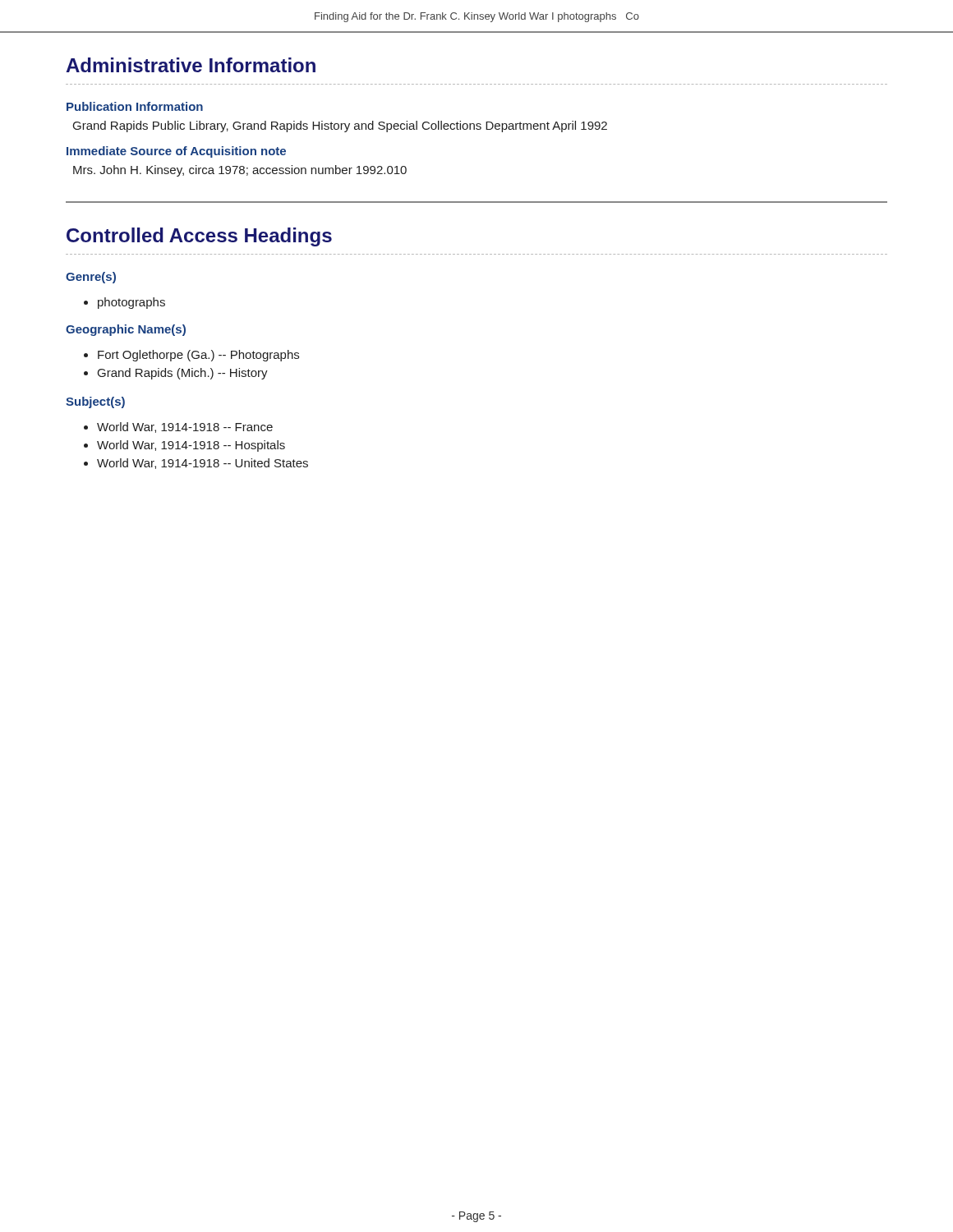Navigate to the text block starting "Mrs. John H. Kinsey, circa"
Screen dimensions: 1232x953
tap(240, 170)
